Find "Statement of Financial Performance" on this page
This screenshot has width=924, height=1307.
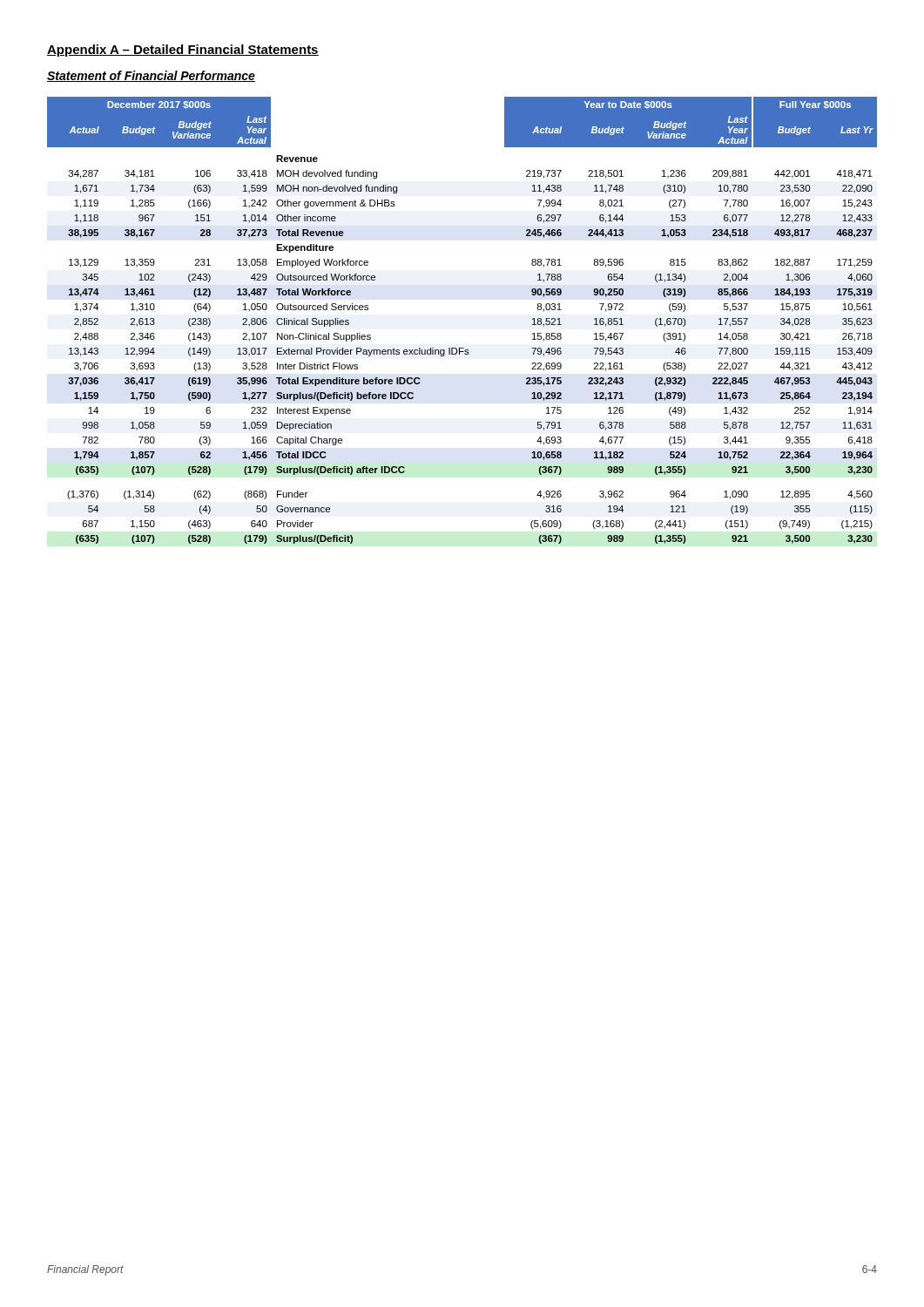coord(151,76)
